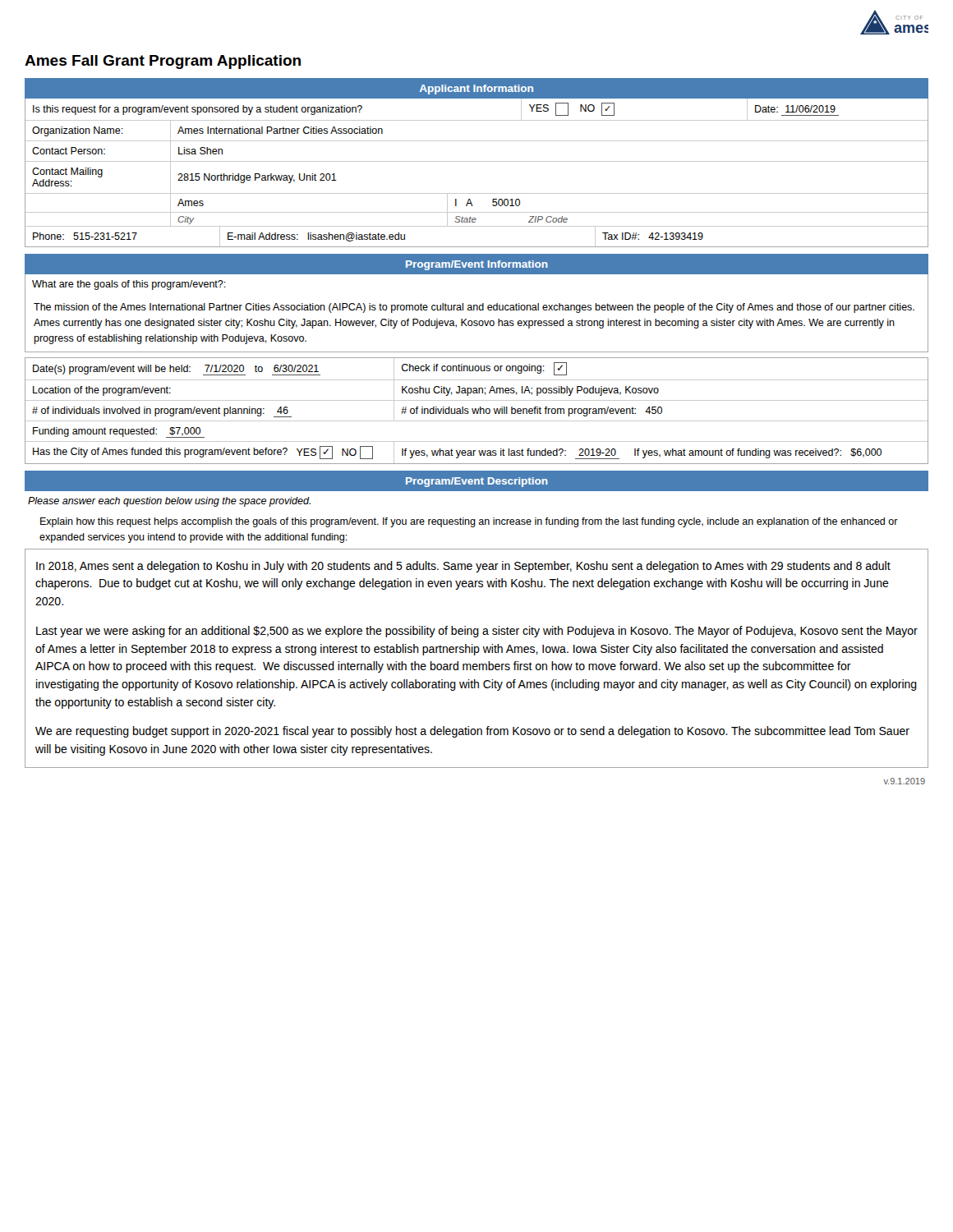Select the logo
Viewport: 953px width, 1232px height.
877,35
